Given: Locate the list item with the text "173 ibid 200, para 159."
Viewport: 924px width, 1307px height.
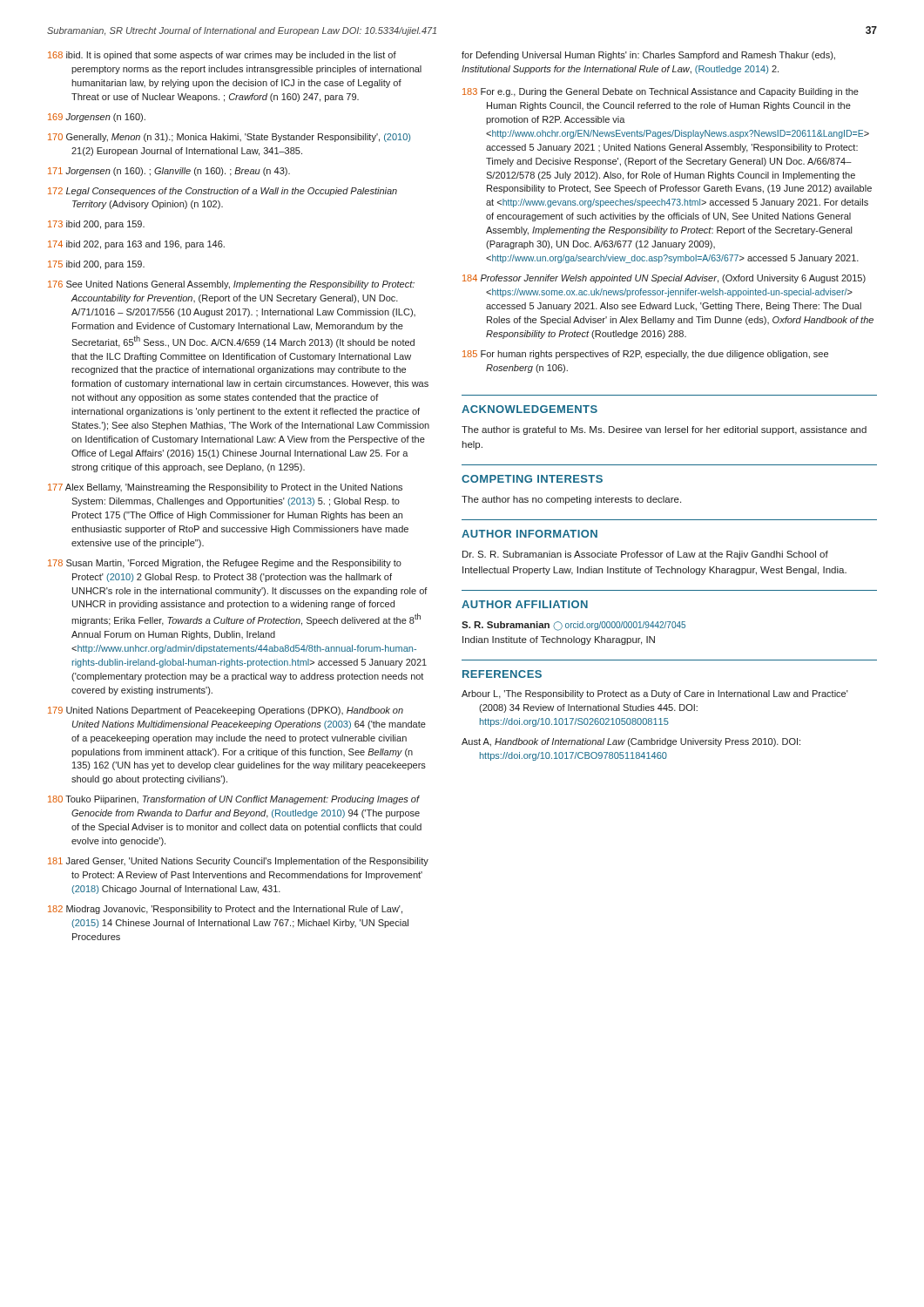Looking at the screenshot, I should (x=96, y=224).
